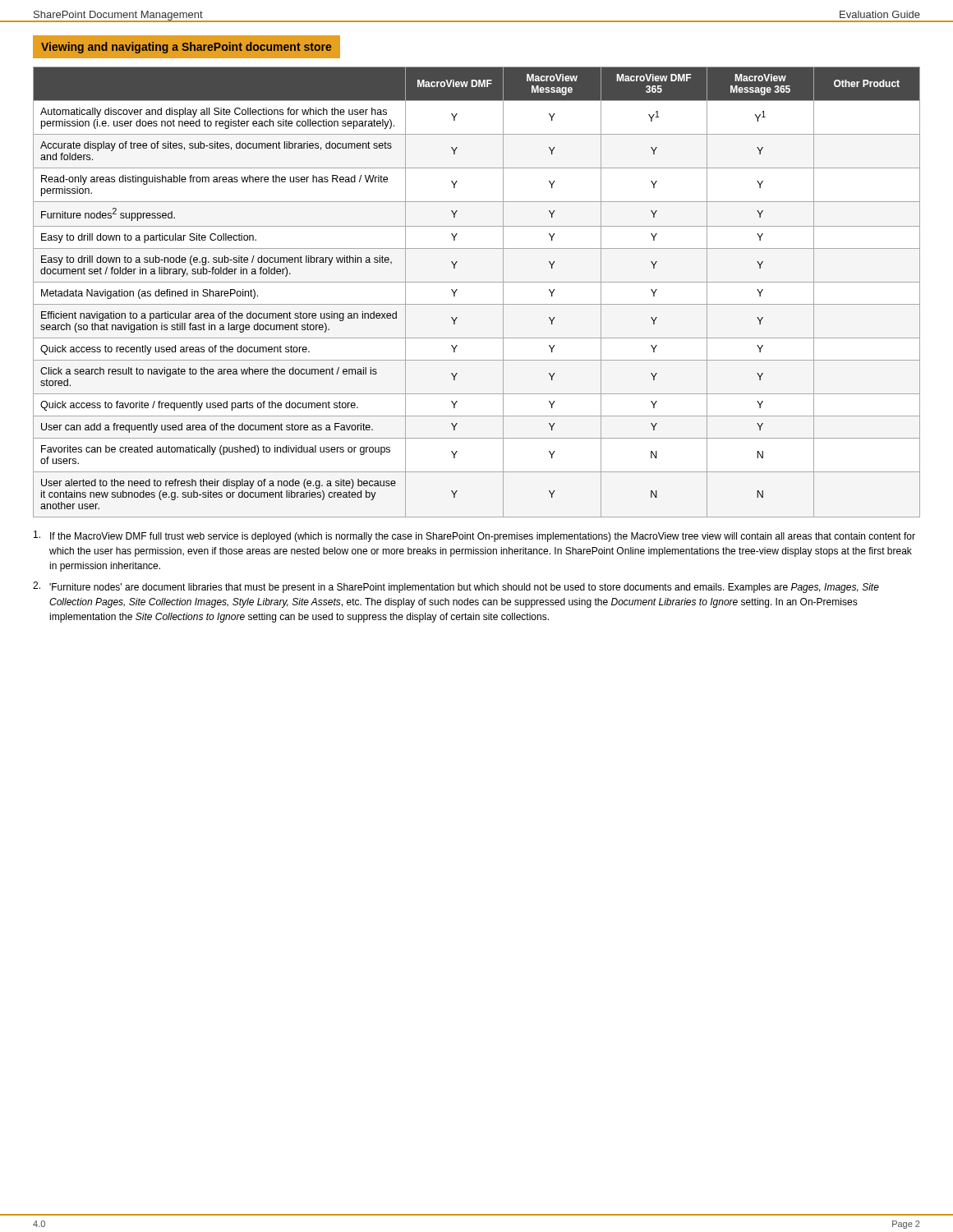Navigate to the region starting "'Furniture nodes' are document libraries that must be"
The height and width of the screenshot is (1232, 953).
(476, 602)
